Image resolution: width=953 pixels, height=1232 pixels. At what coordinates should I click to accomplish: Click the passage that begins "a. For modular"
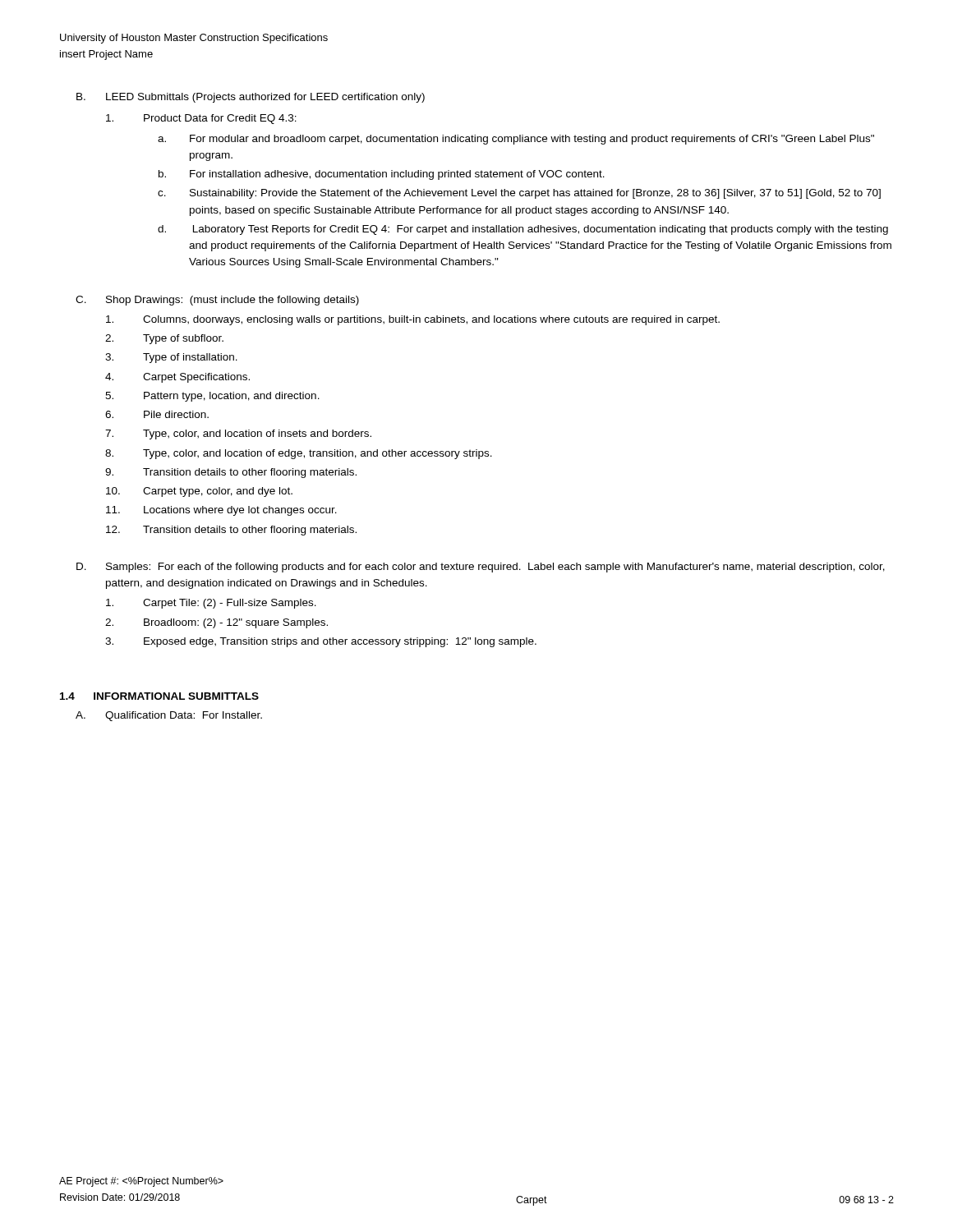526,147
